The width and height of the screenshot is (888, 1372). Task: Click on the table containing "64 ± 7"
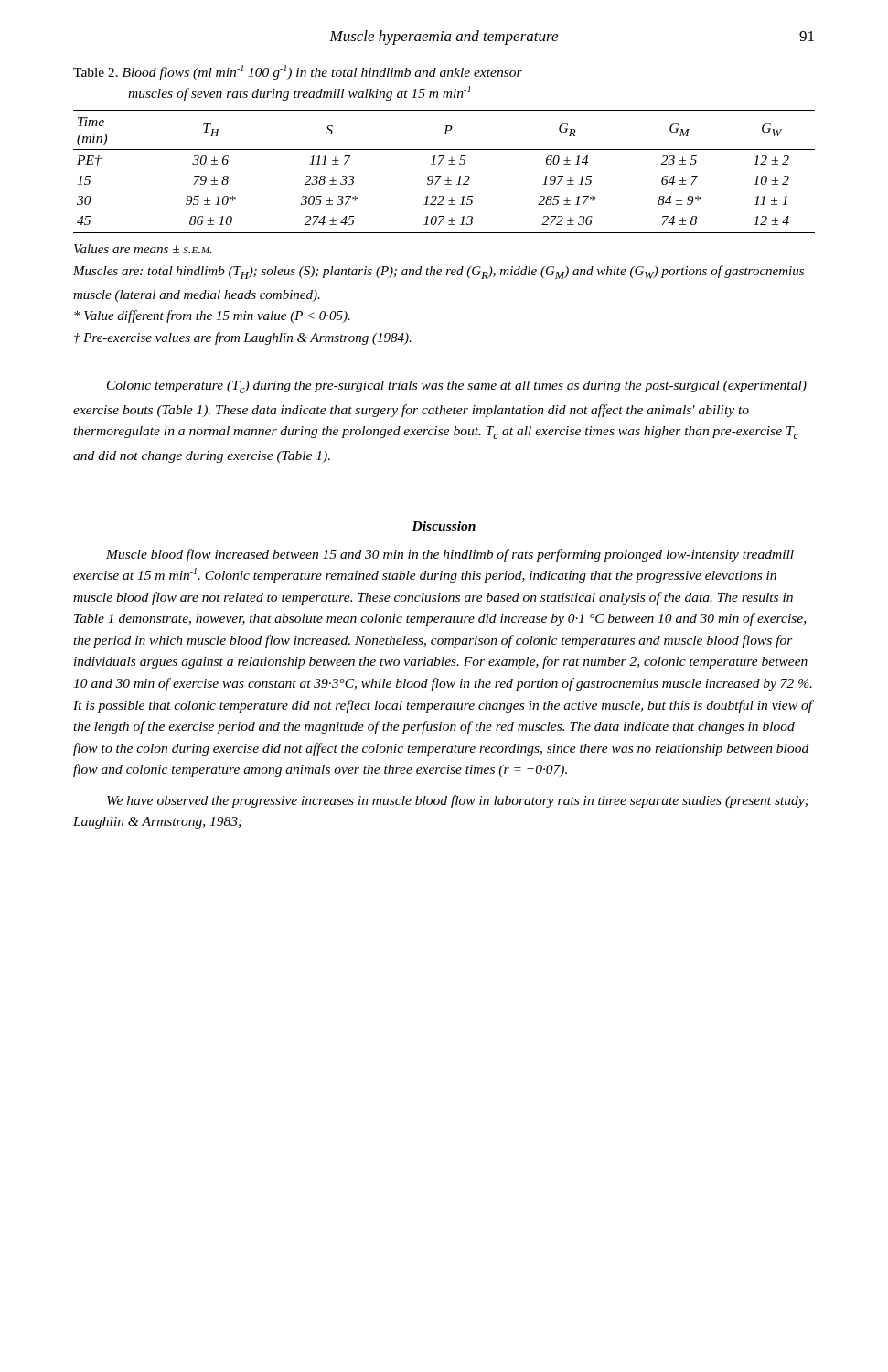tap(444, 172)
